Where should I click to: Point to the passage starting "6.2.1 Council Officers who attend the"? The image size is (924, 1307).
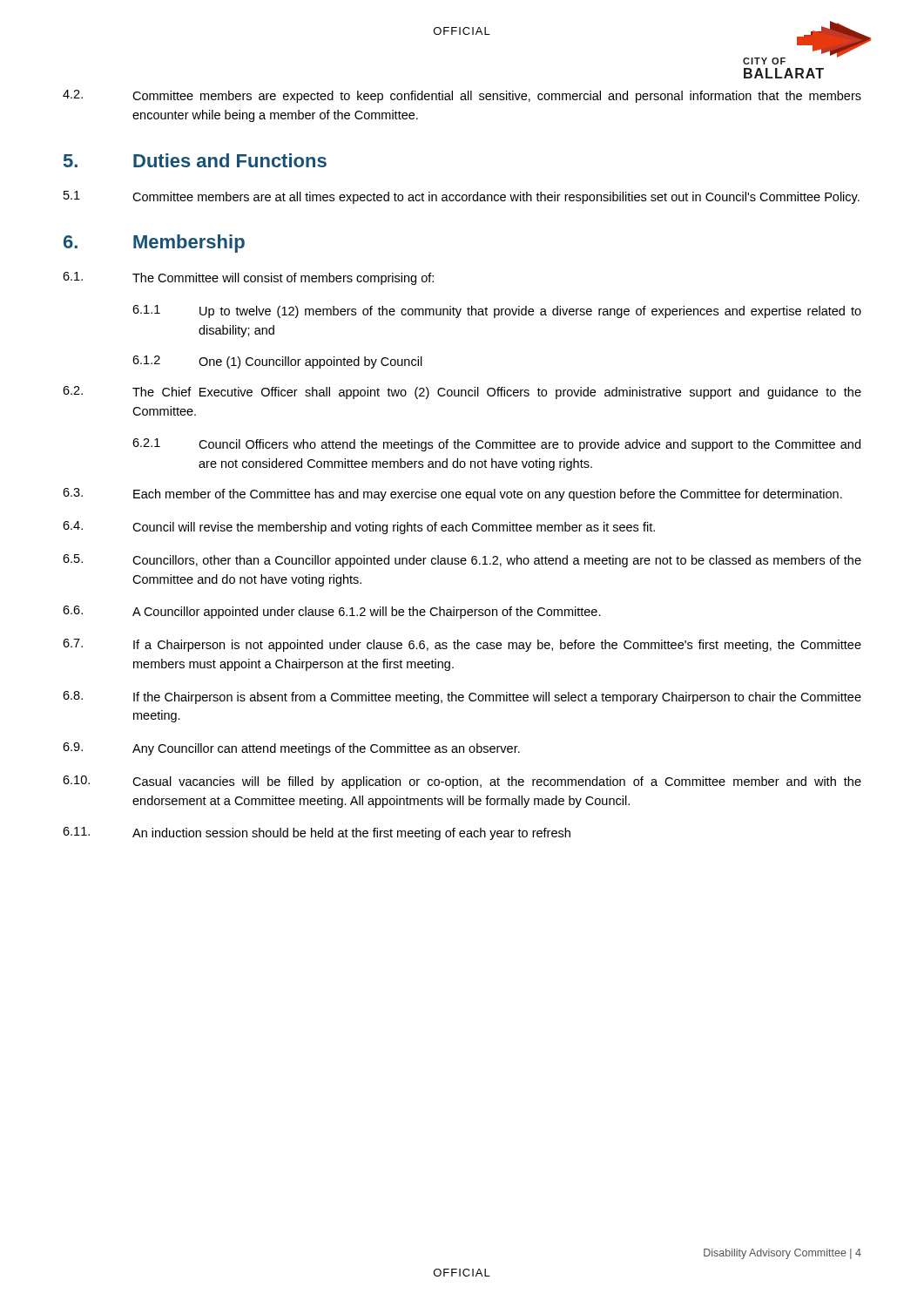(x=497, y=454)
